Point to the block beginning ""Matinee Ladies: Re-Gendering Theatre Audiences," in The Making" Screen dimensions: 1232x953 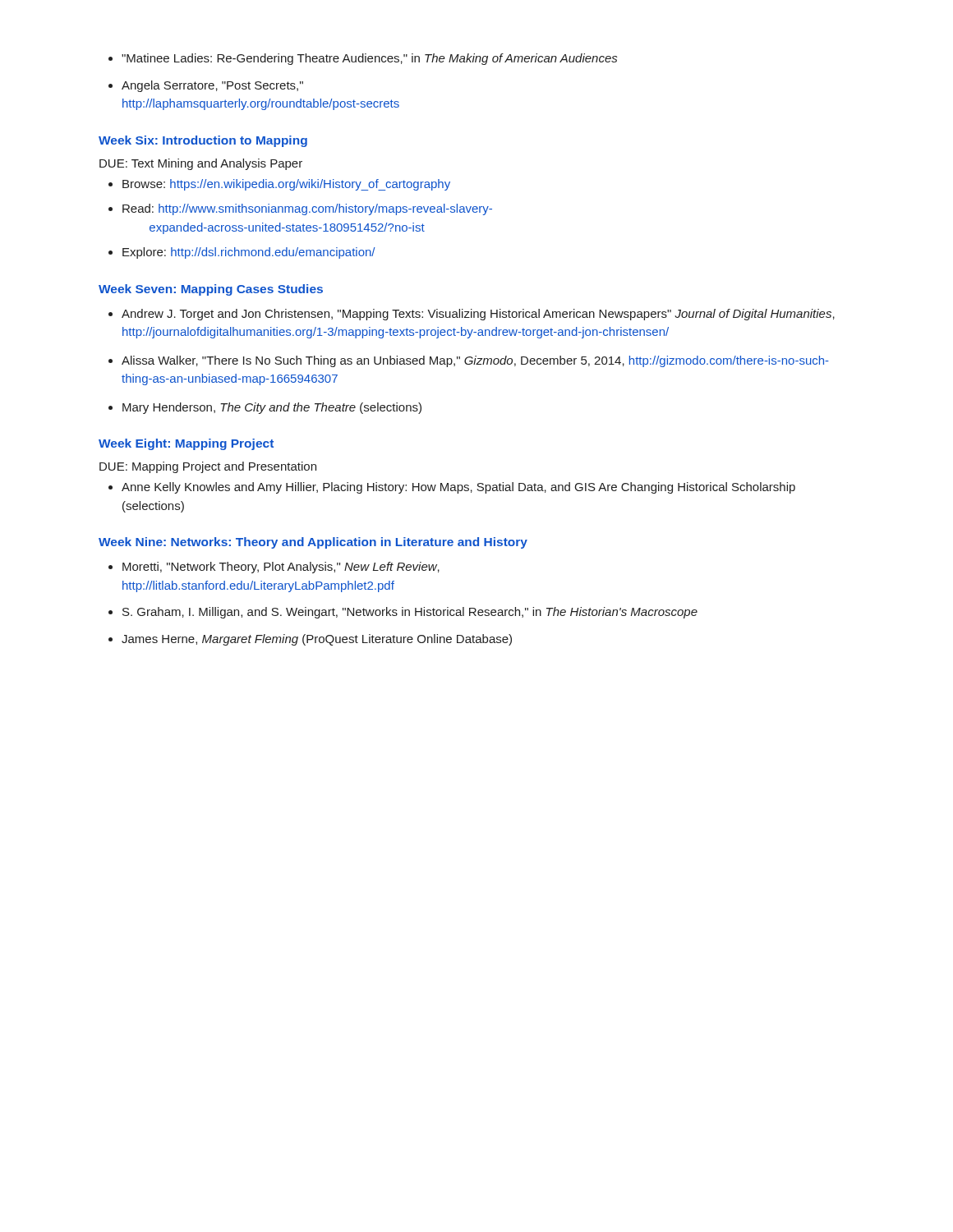pyautogui.click(x=363, y=59)
